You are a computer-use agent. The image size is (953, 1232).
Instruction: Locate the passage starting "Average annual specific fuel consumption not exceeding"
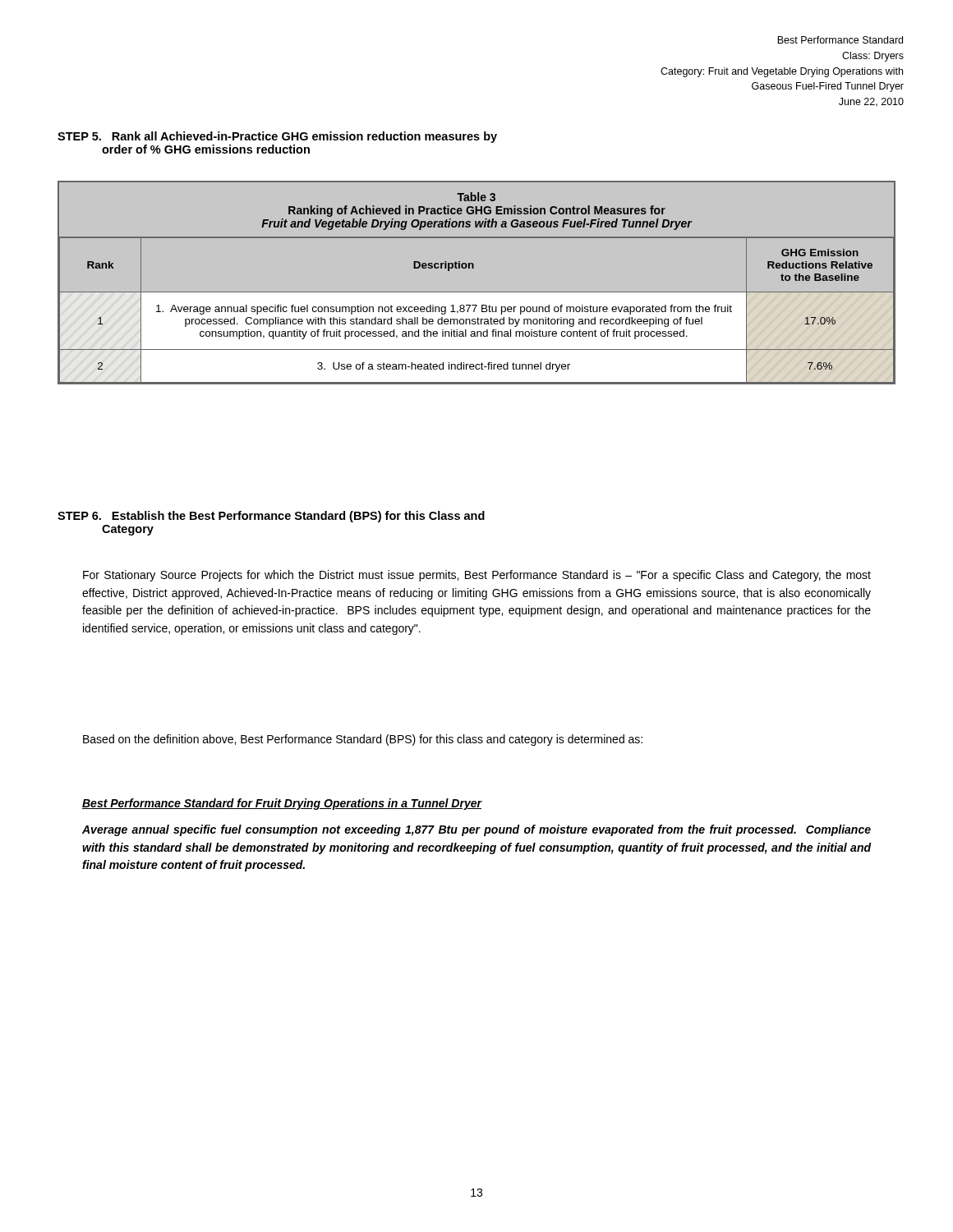[x=476, y=847]
